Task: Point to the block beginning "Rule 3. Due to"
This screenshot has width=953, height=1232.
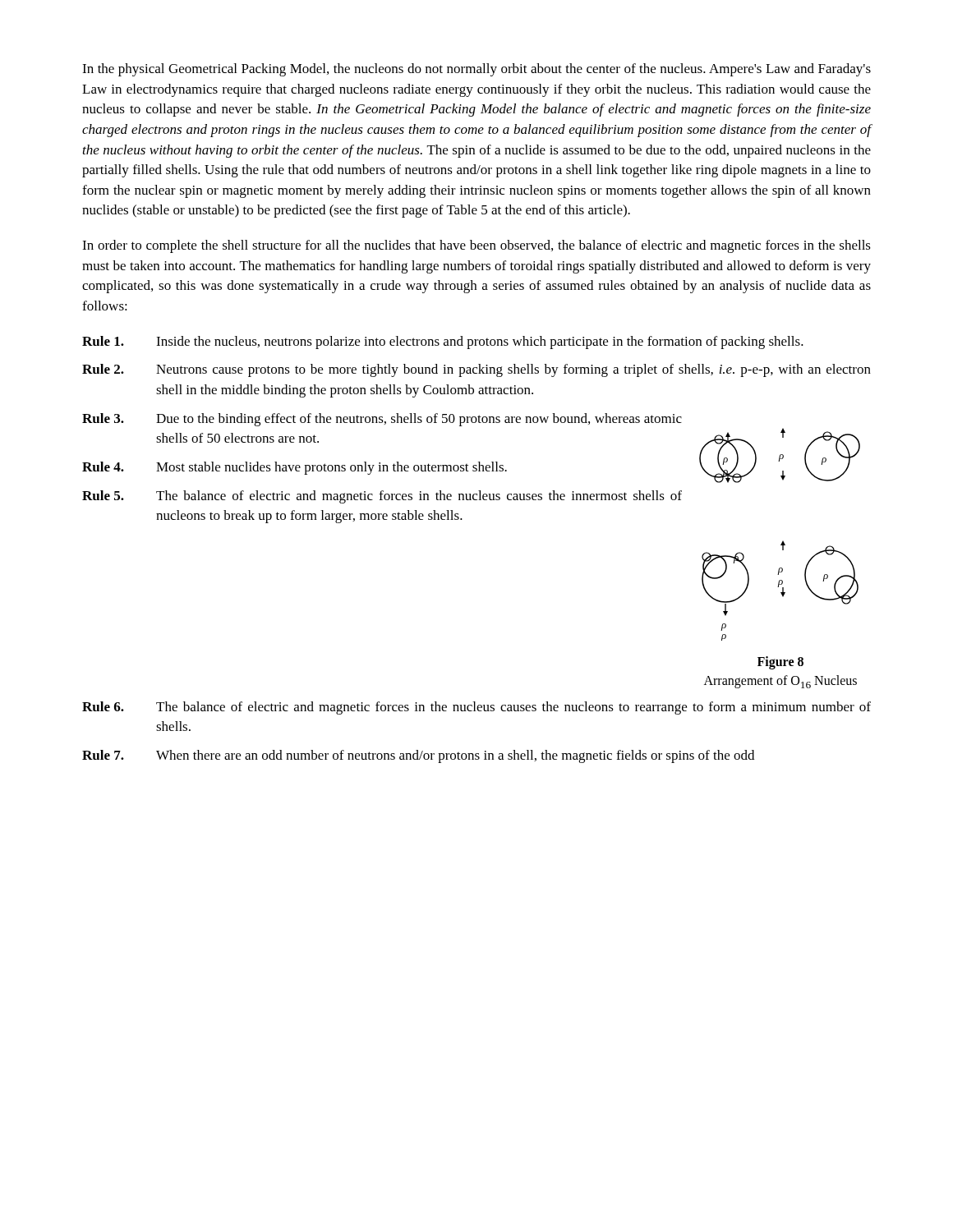Action: [x=382, y=429]
